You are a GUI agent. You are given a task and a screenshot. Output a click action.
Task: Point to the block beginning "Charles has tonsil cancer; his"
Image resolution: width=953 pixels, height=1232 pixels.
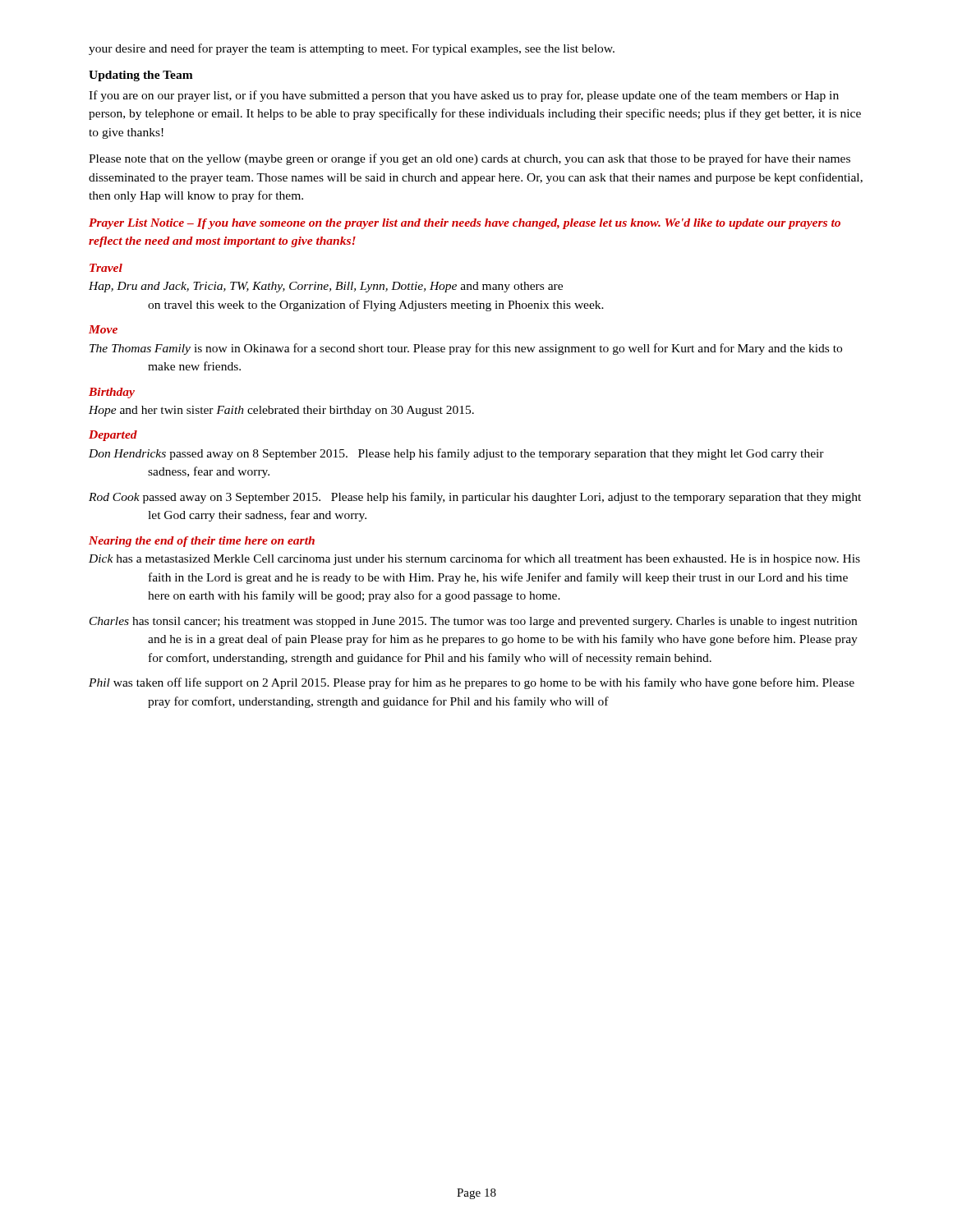[x=473, y=639]
